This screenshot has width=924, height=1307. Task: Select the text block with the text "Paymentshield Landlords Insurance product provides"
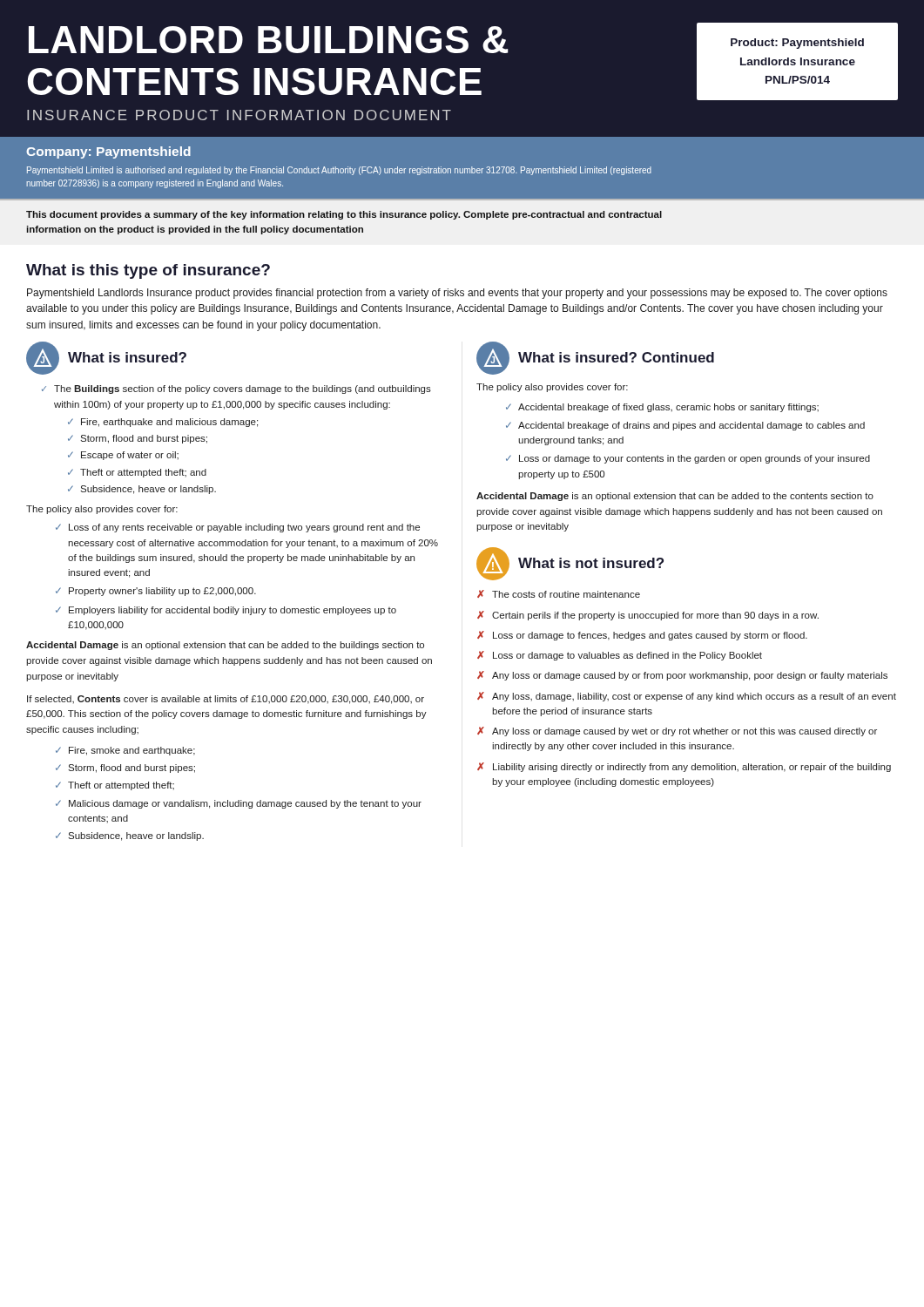pyautogui.click(x=457, y=309)
